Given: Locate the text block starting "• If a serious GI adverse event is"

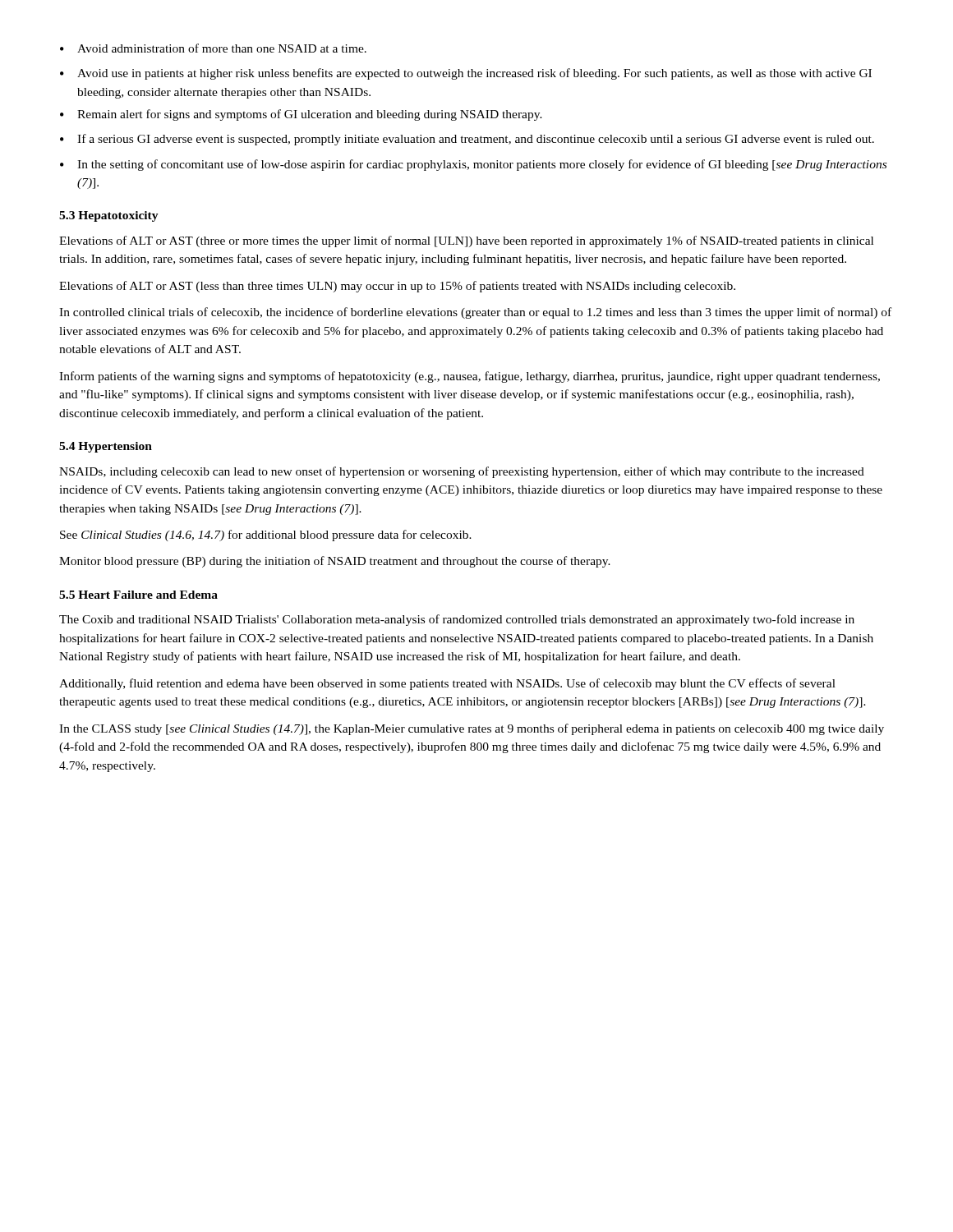Looking at the screenshot, I should pyautogui.click(x=476, y=140).
